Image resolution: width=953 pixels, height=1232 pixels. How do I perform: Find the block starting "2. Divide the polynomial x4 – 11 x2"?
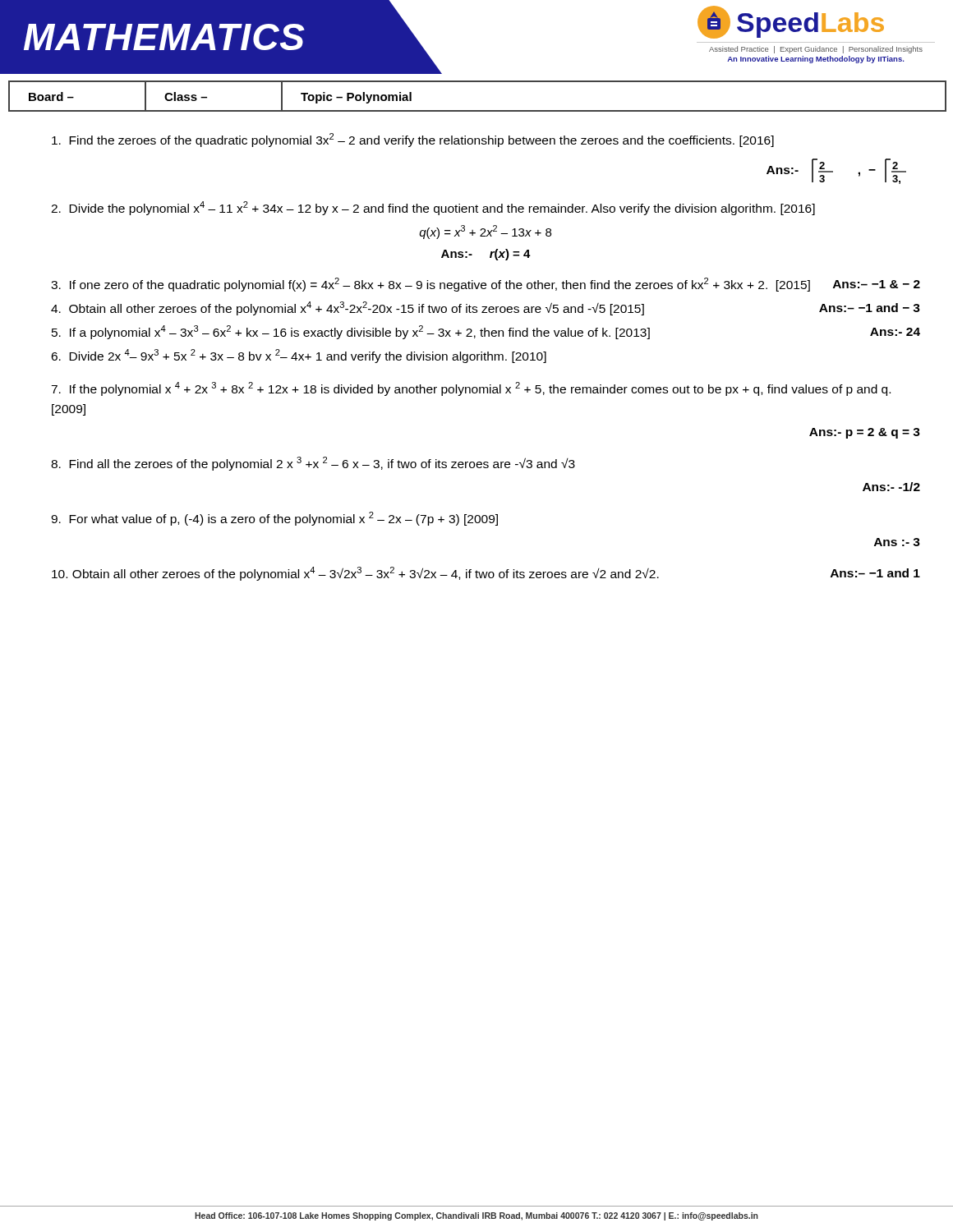[x=433, y=208]
